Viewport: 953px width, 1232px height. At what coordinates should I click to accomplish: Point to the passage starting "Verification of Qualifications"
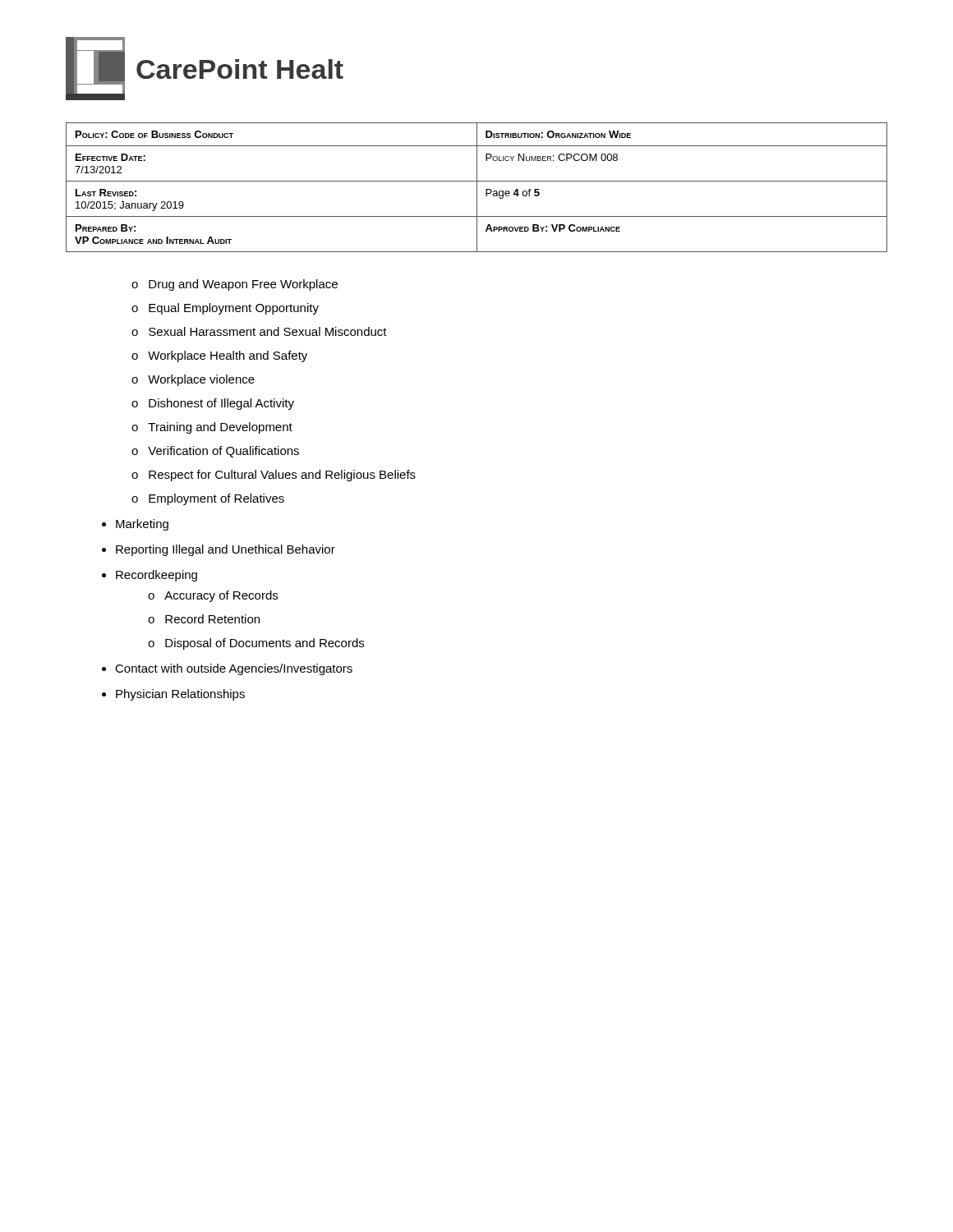(x=224, y=450)
